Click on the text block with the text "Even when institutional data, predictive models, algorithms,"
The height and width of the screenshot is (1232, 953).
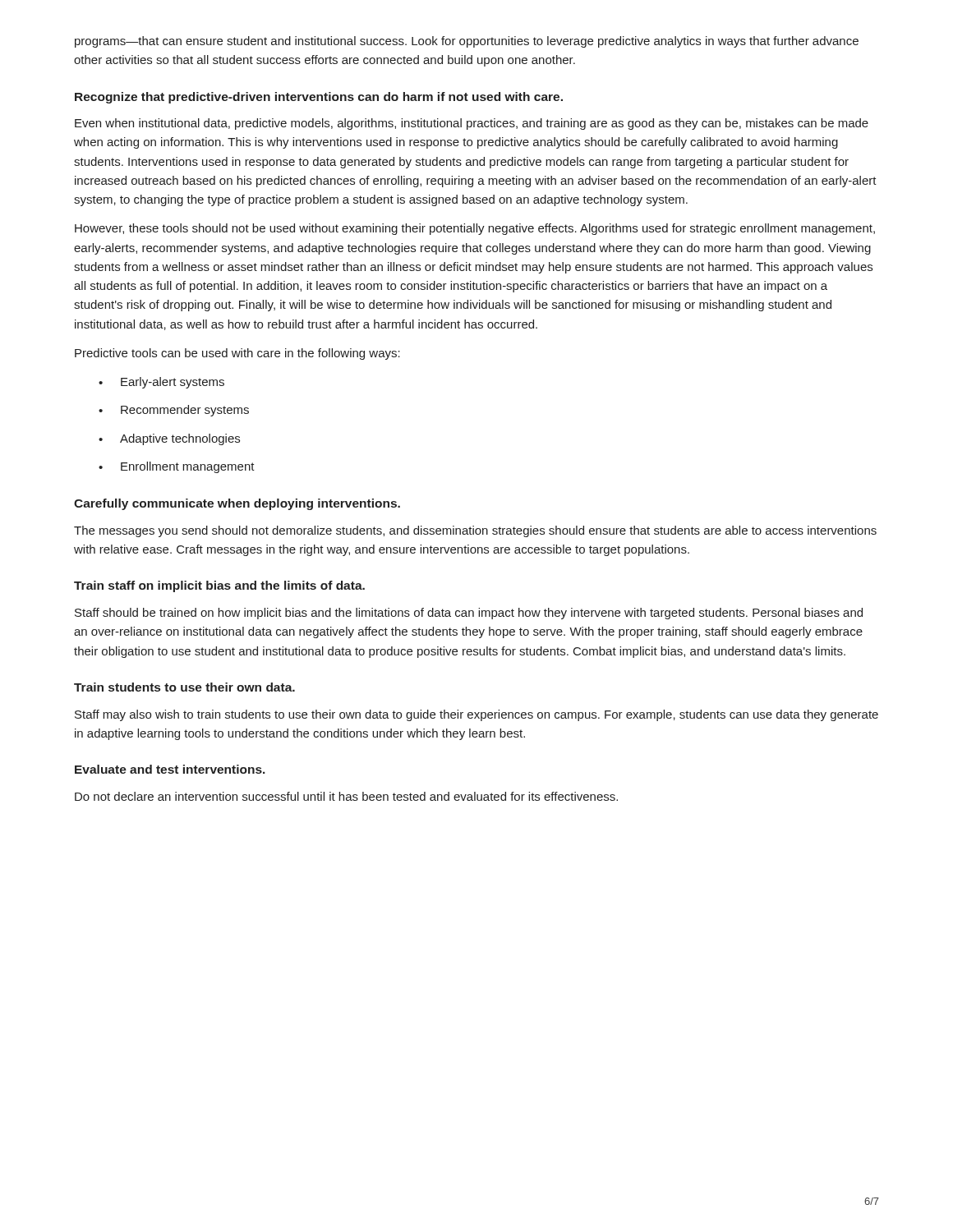tap(475, 161)
